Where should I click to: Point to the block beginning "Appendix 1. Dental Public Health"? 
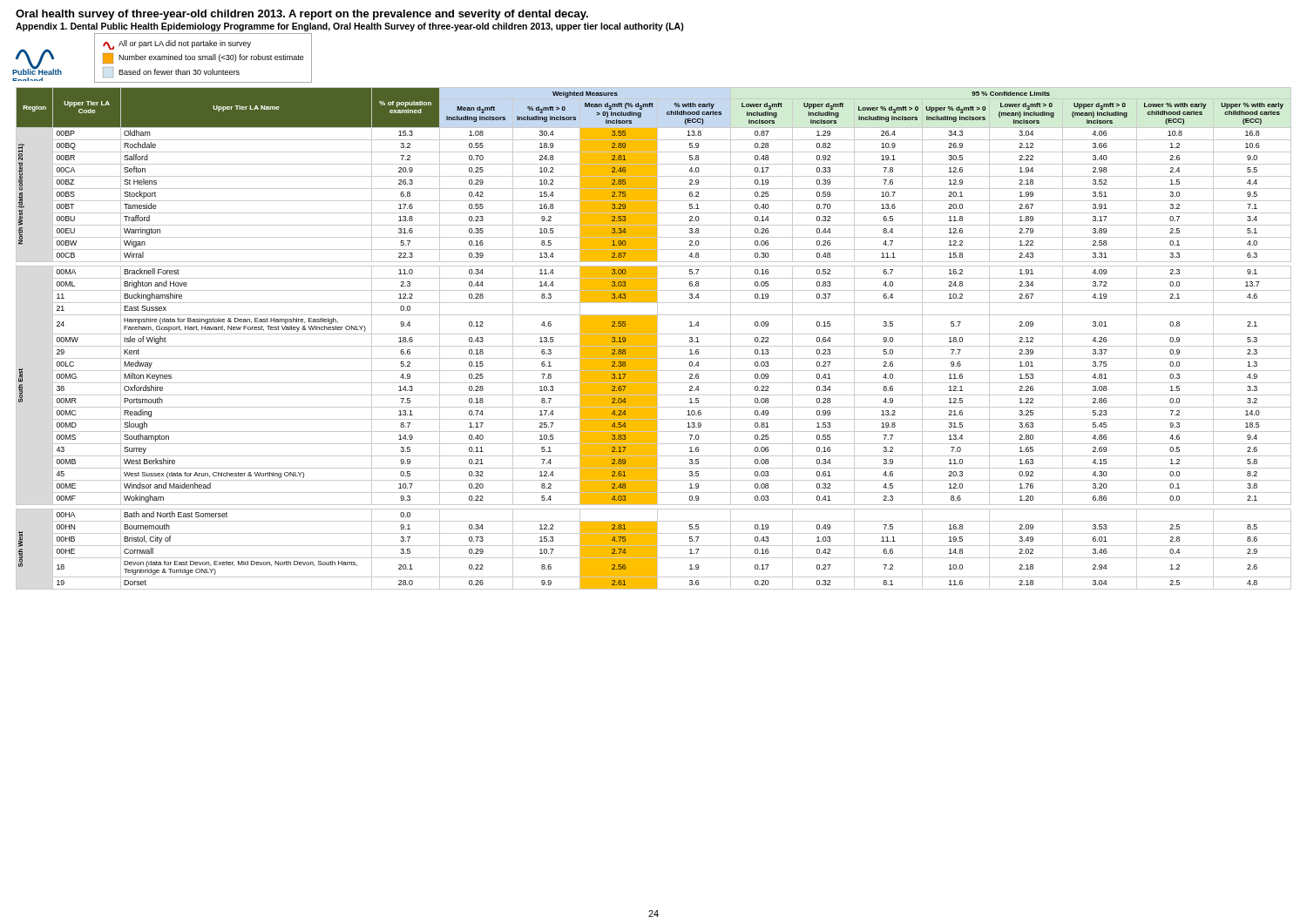[350, 26]
